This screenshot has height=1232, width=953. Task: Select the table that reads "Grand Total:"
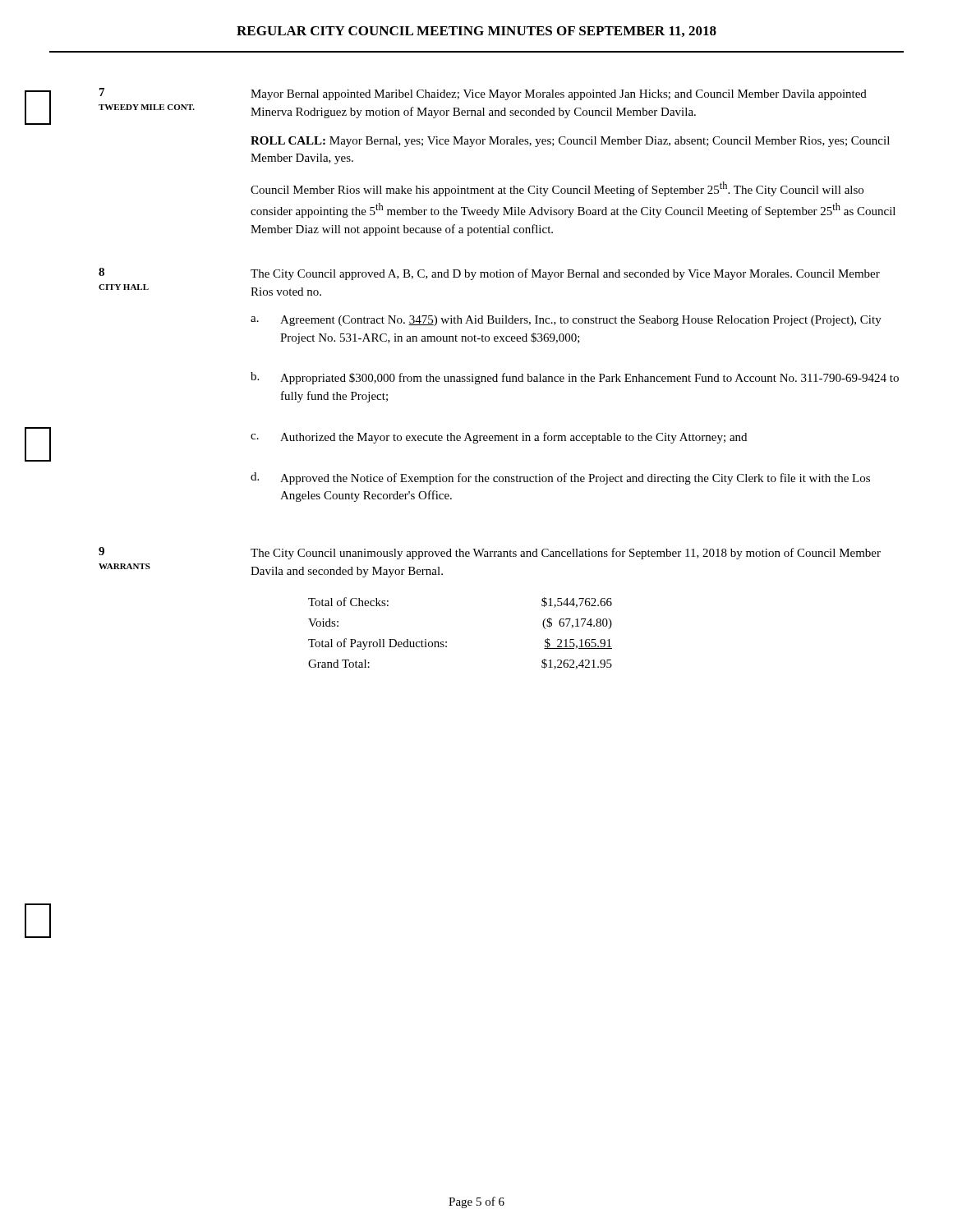606,633
